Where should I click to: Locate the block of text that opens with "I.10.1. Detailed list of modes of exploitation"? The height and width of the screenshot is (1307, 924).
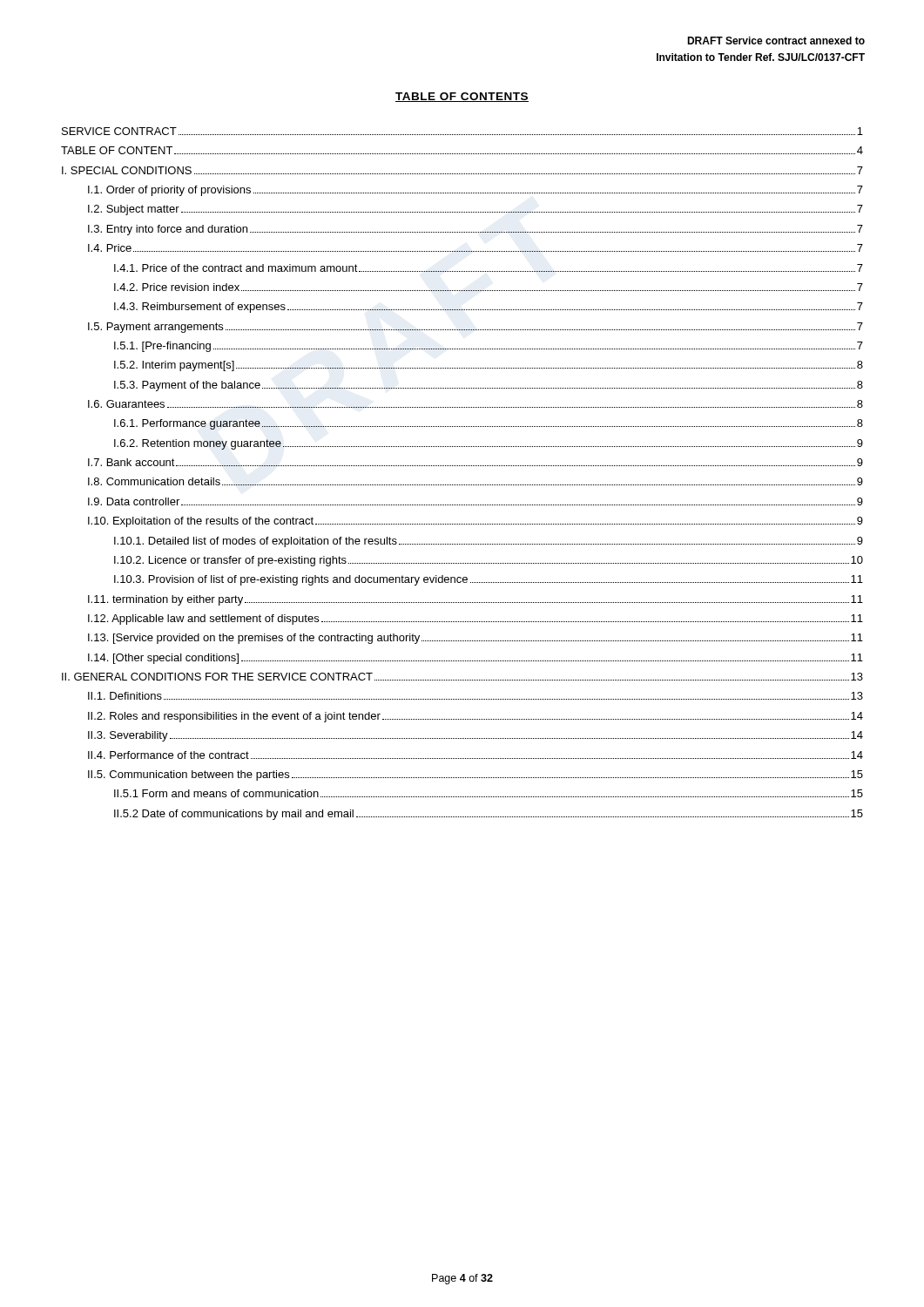[x=488, y=541]
